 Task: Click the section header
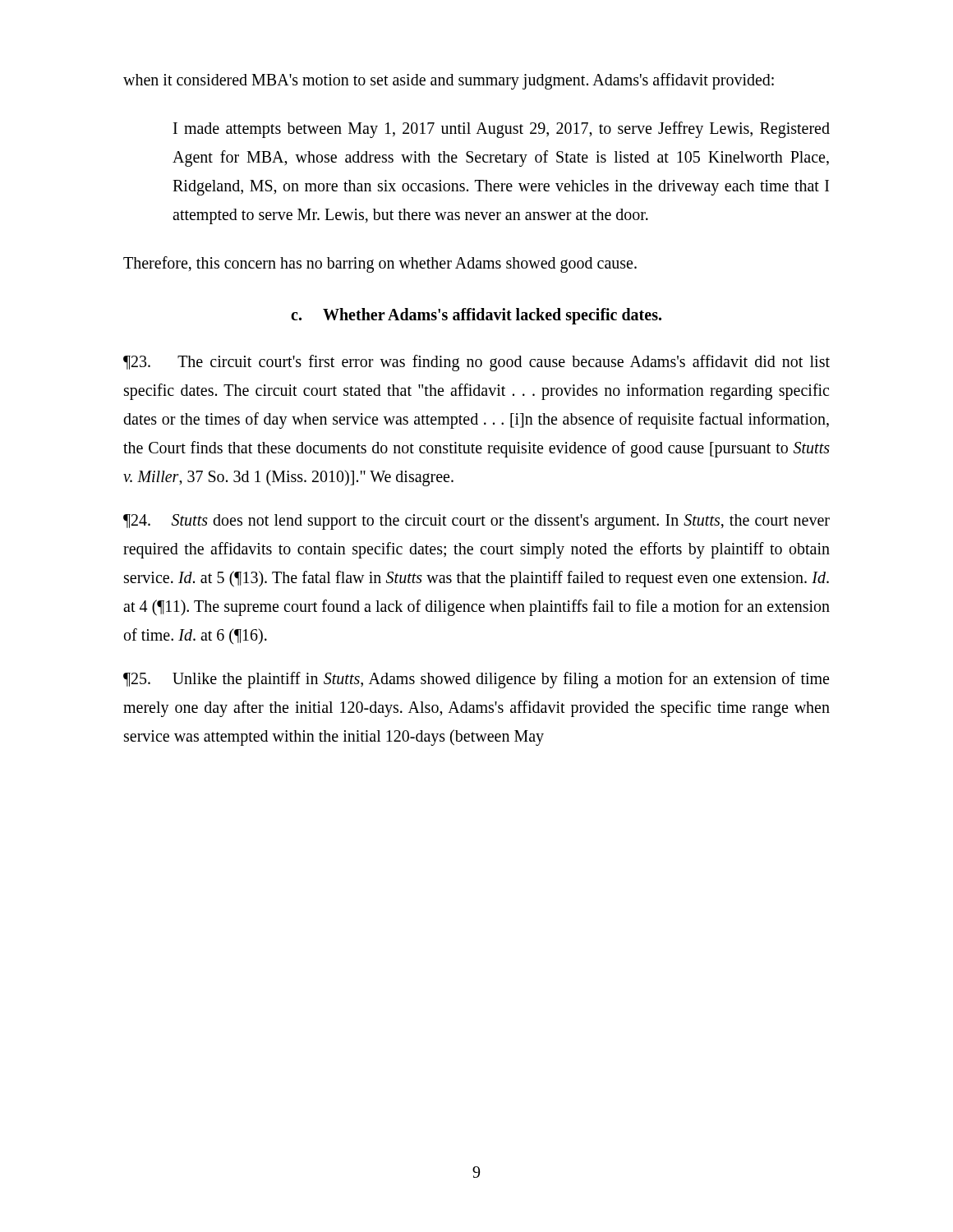point(476,315)
